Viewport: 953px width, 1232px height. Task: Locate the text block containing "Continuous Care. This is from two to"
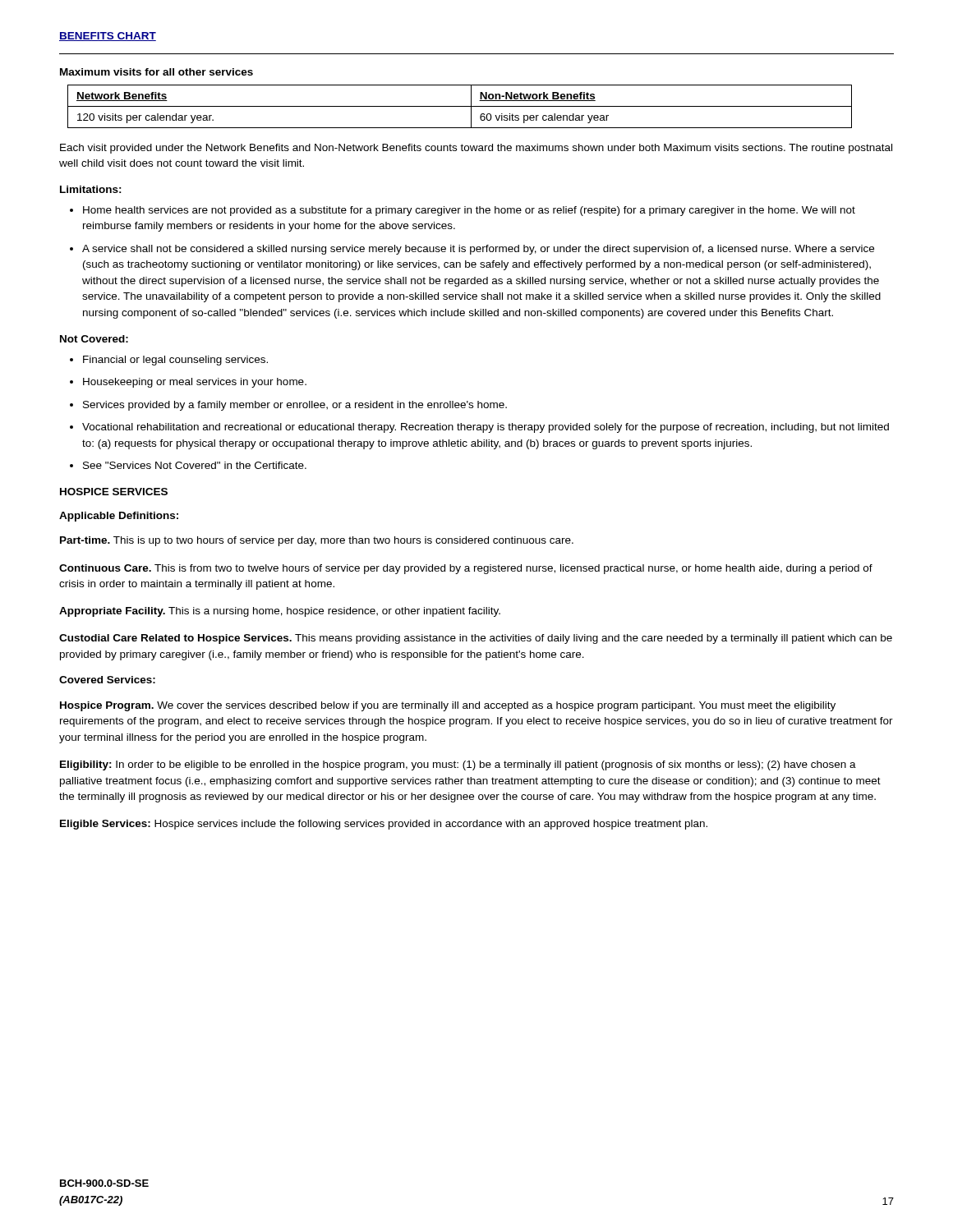476,576
